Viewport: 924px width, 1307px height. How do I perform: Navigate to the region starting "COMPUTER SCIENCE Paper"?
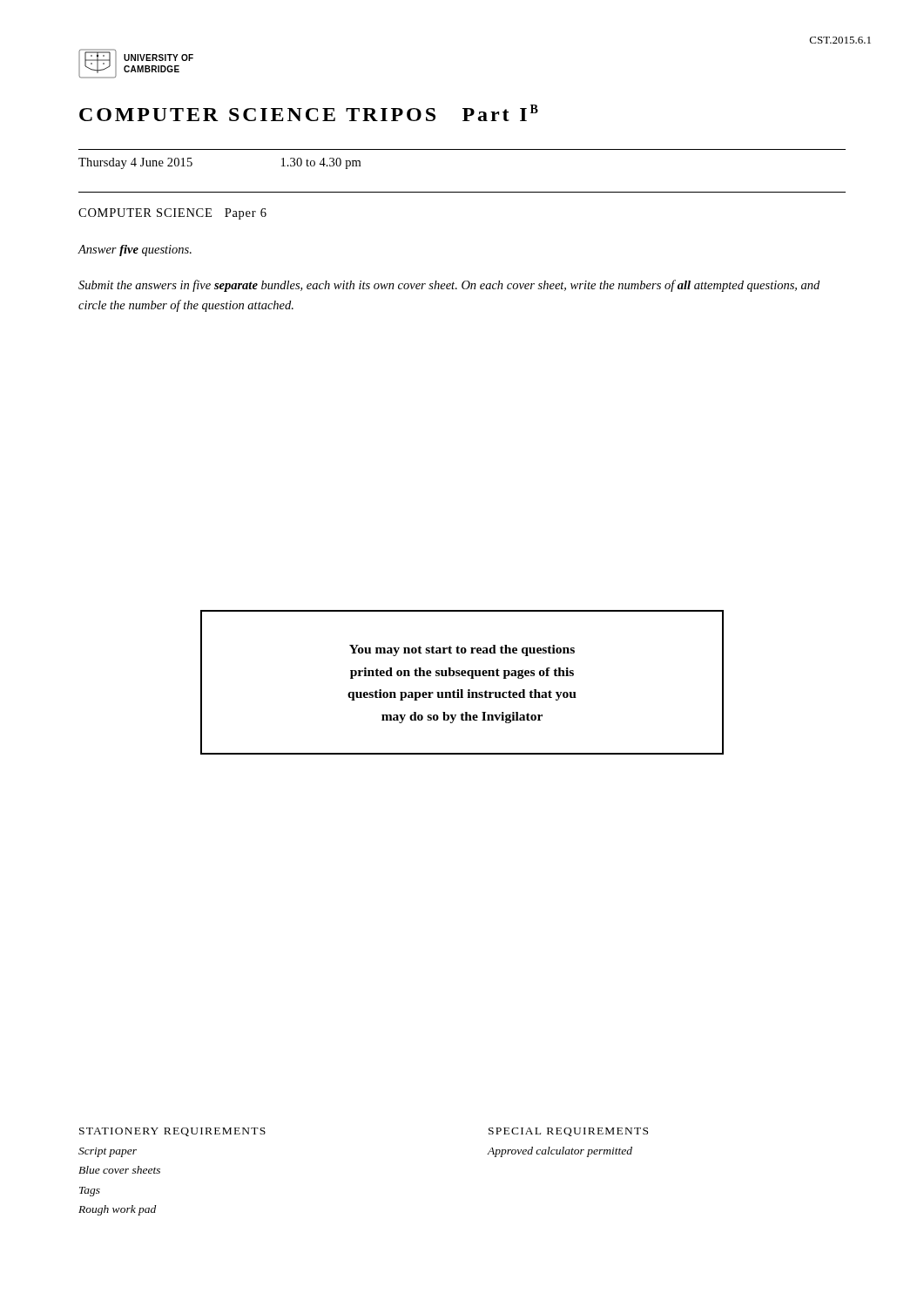[173, 213]
